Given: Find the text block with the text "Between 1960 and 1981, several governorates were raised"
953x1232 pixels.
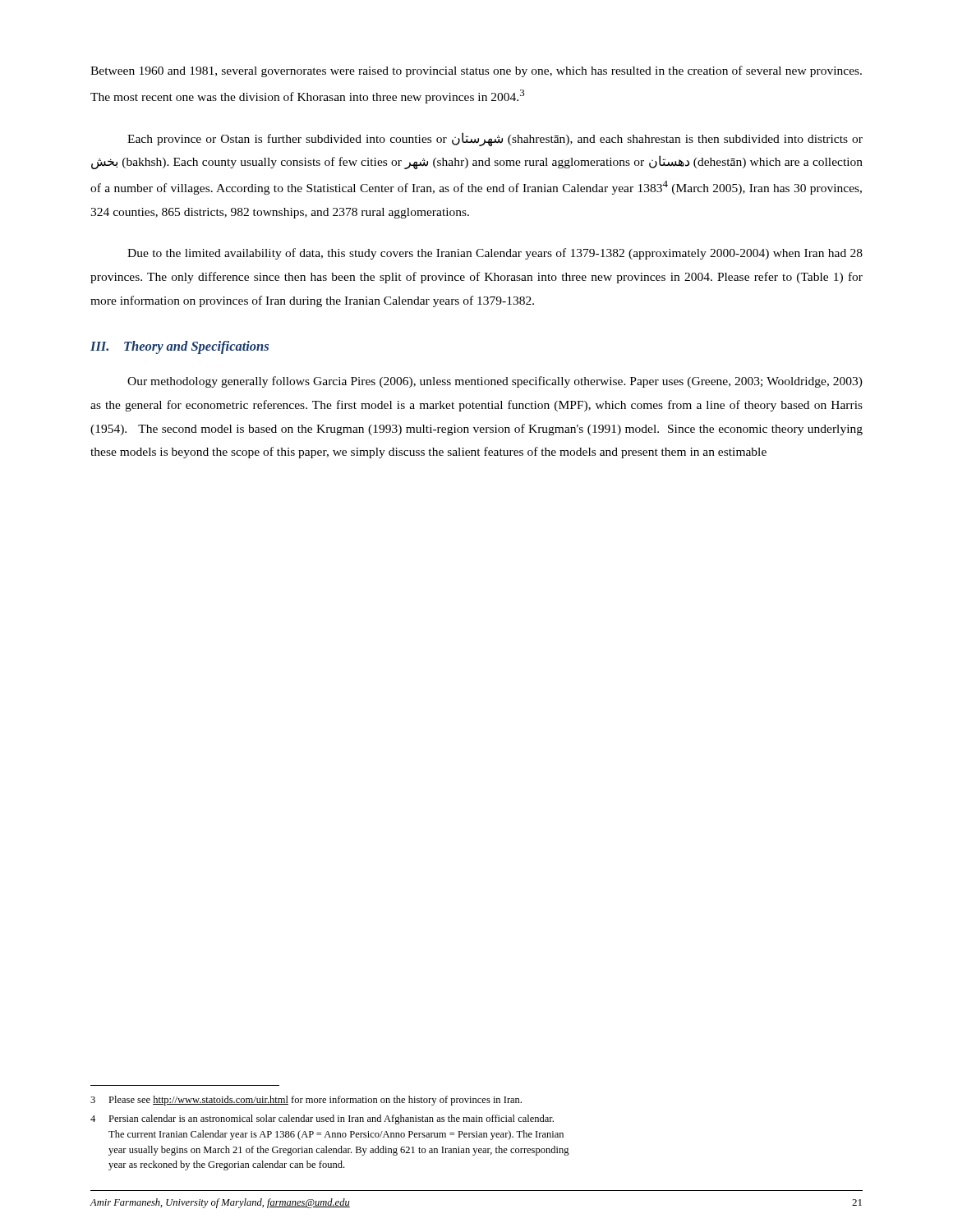Looking at the screenshot, I should (476, 84).
